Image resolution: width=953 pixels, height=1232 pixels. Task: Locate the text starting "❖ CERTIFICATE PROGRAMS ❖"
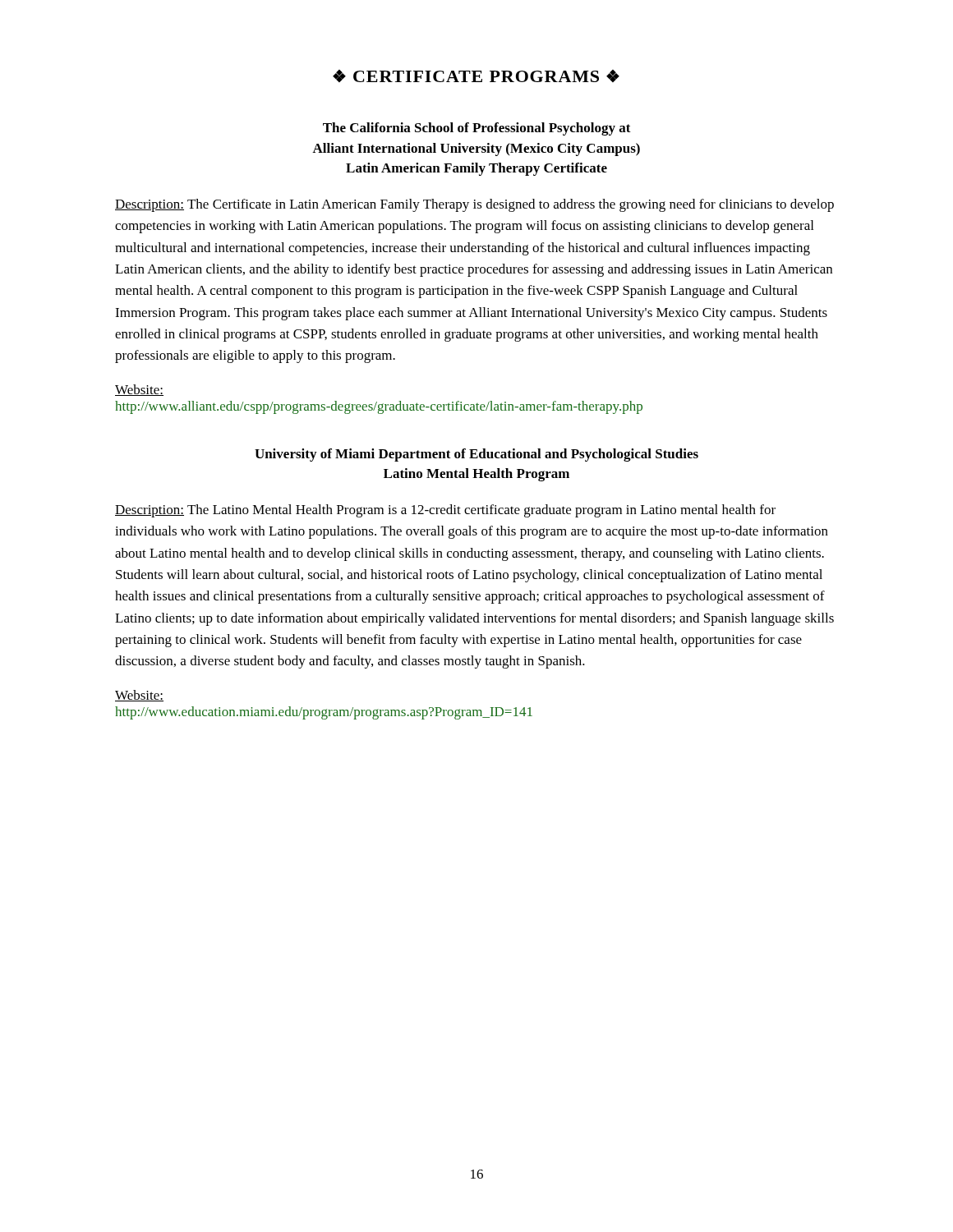(x=476, y=76)
